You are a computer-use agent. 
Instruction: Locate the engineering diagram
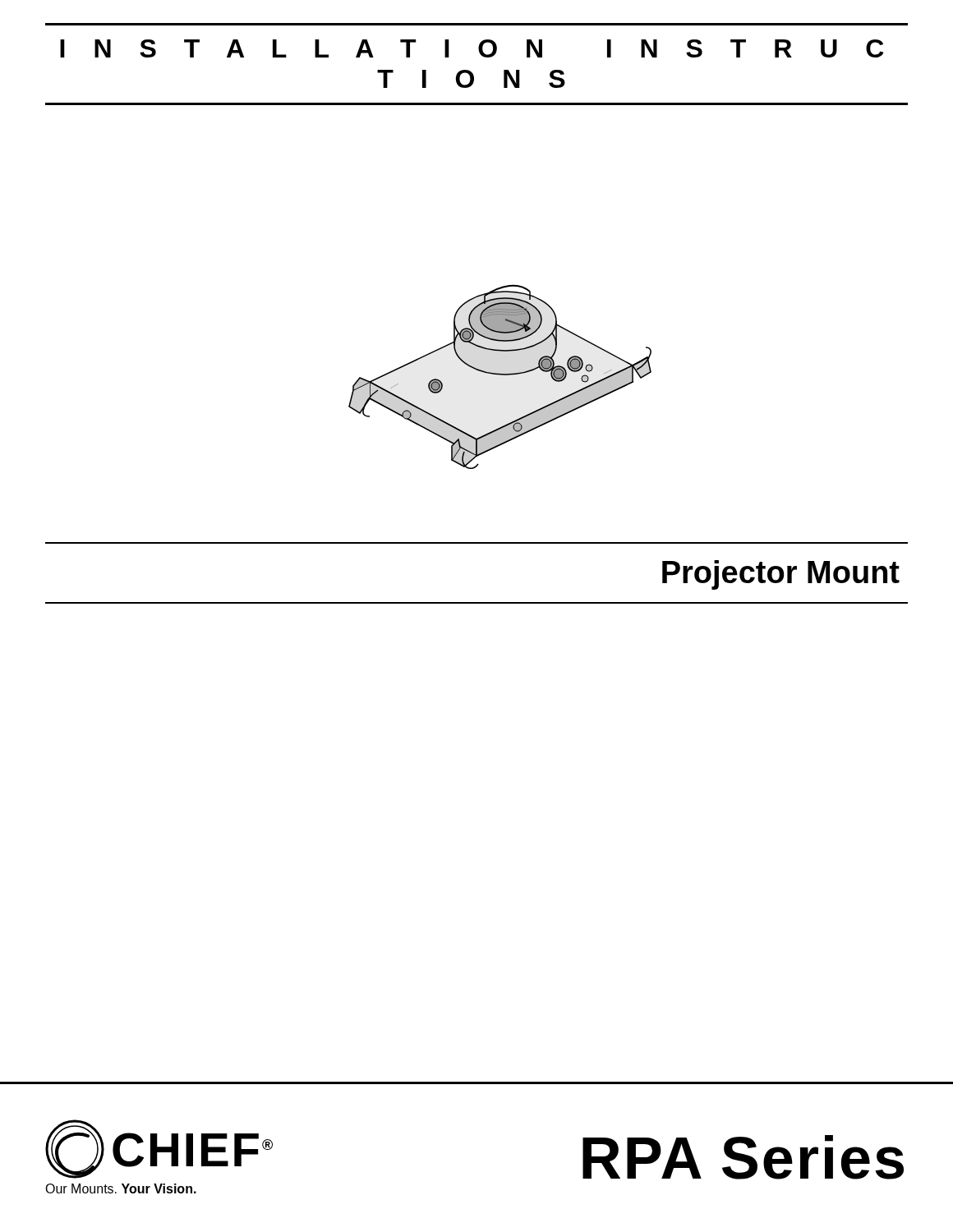476,316
